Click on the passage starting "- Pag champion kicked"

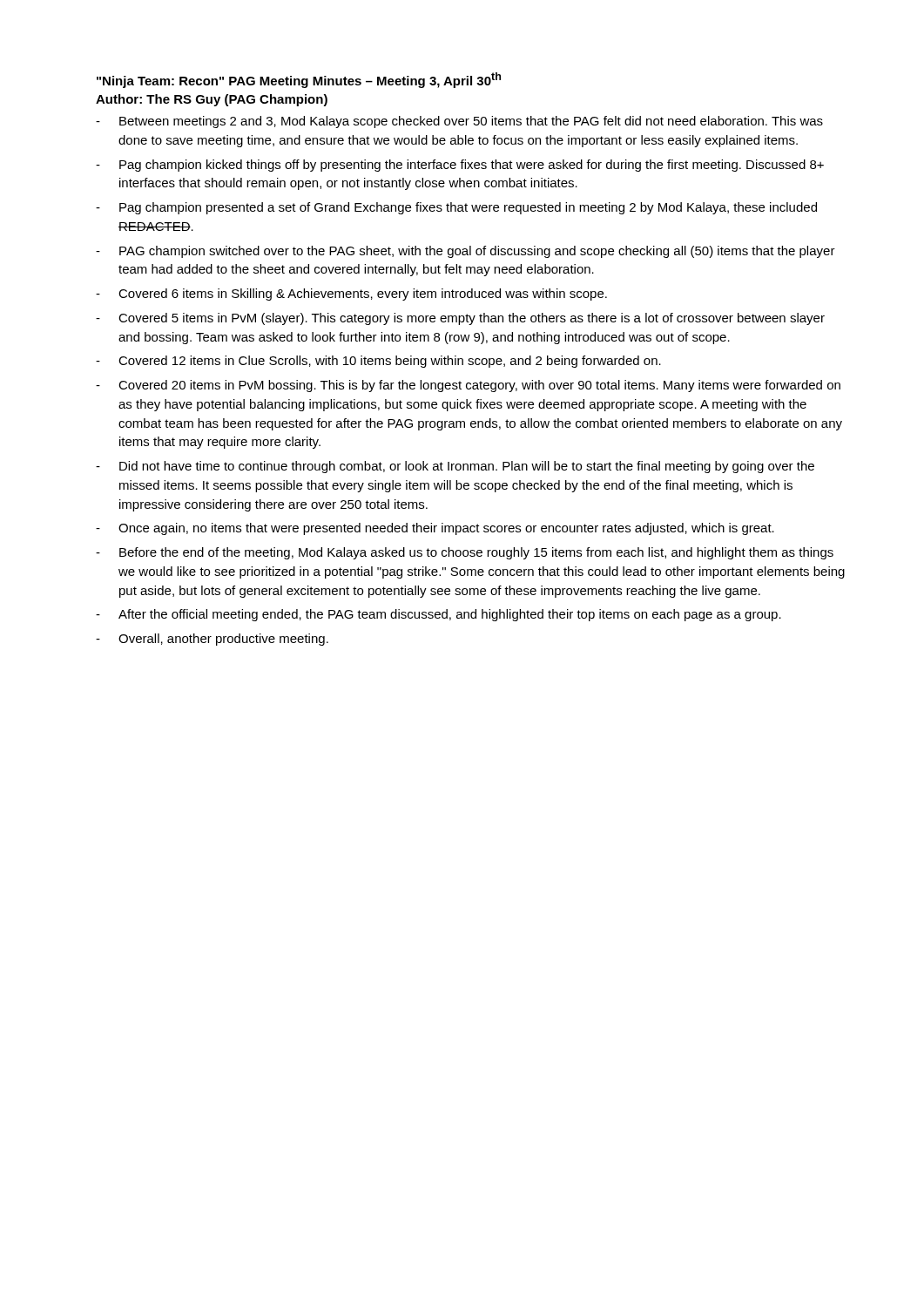(x=471, y=174)
